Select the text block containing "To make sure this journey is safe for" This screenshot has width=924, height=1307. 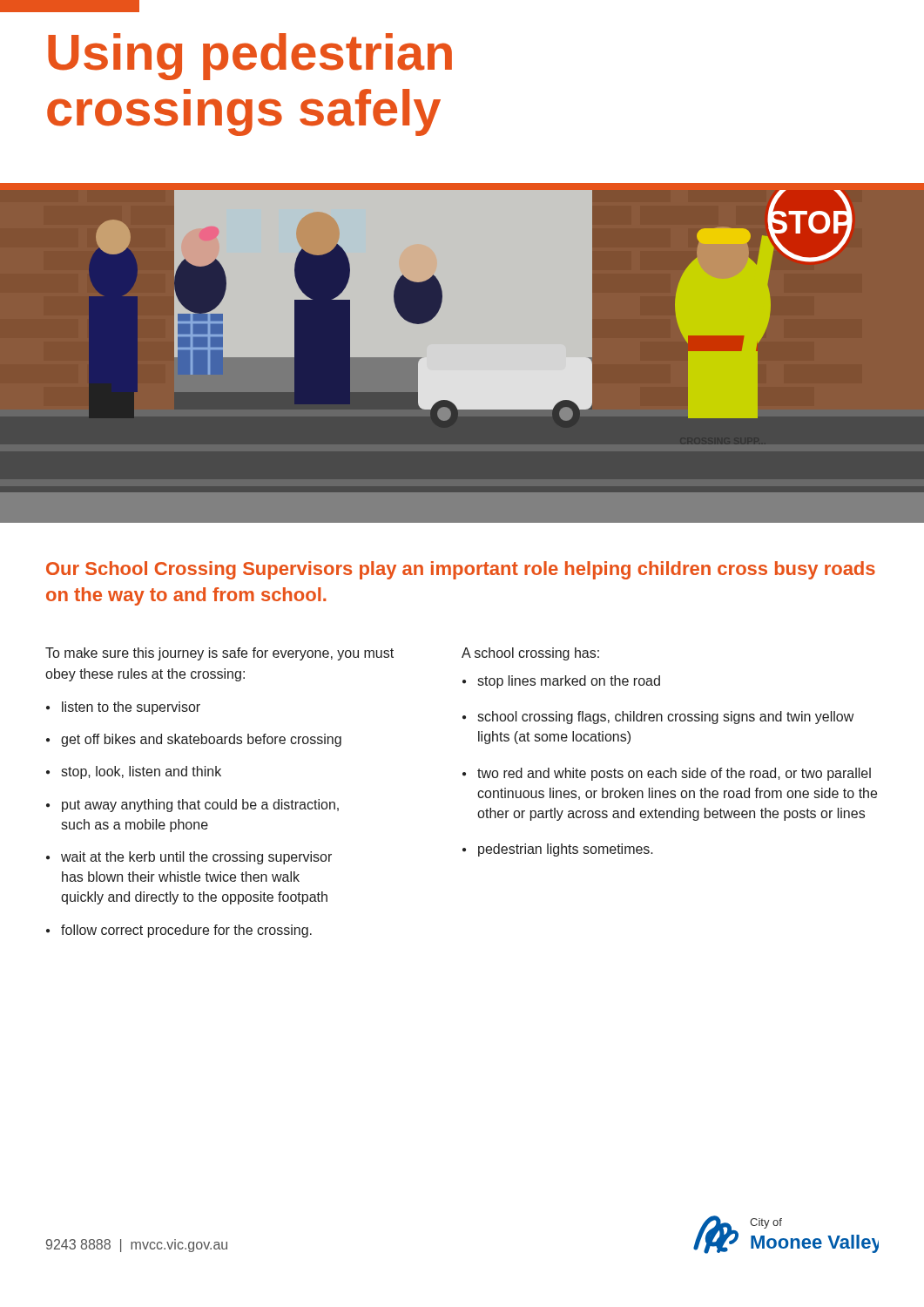click(220, 663)
